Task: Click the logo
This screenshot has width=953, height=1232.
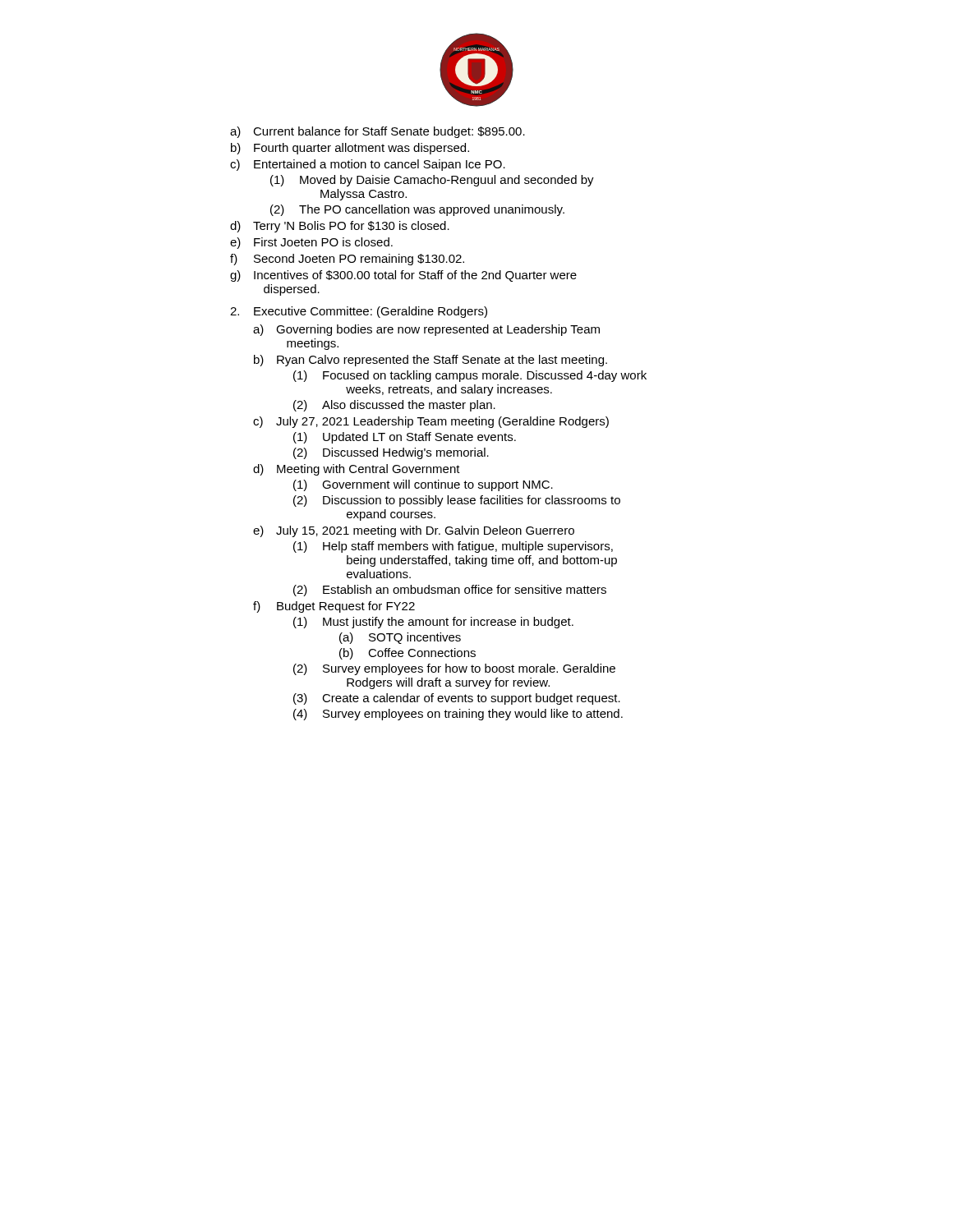Action: click(476, 71)
